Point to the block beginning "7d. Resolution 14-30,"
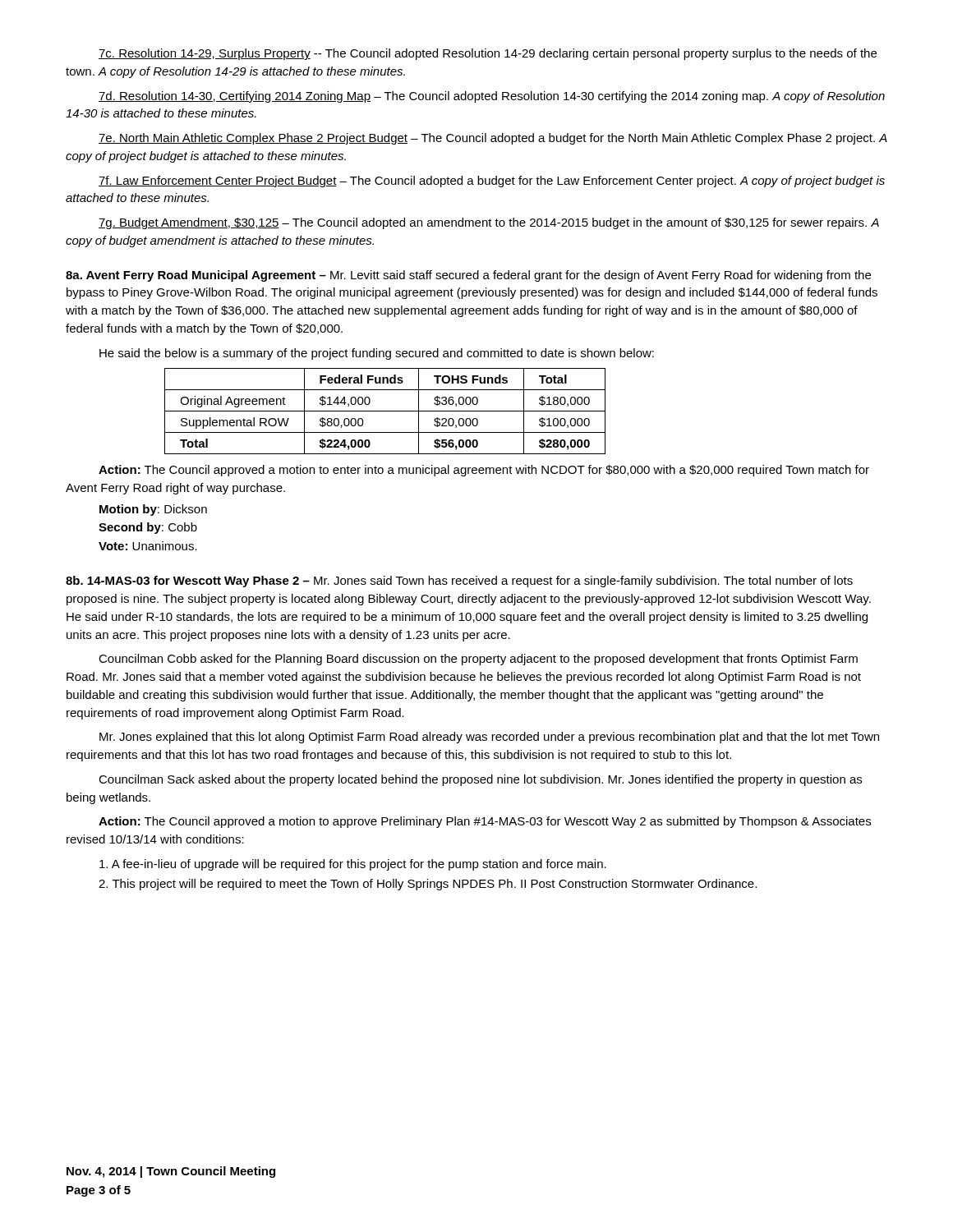The image size is (953, 1232). 475,104
